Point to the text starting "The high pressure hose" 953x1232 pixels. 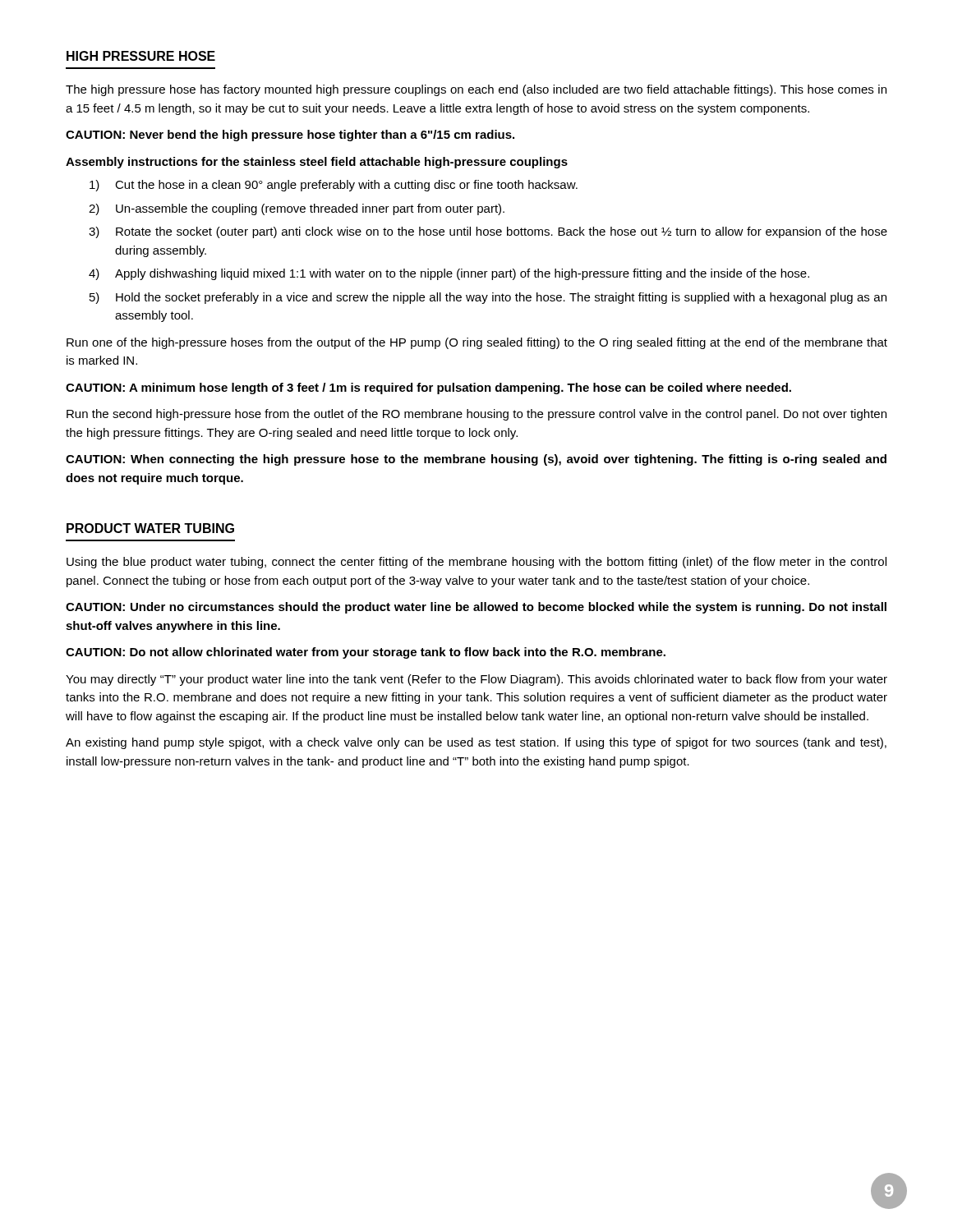pos(476,98)
